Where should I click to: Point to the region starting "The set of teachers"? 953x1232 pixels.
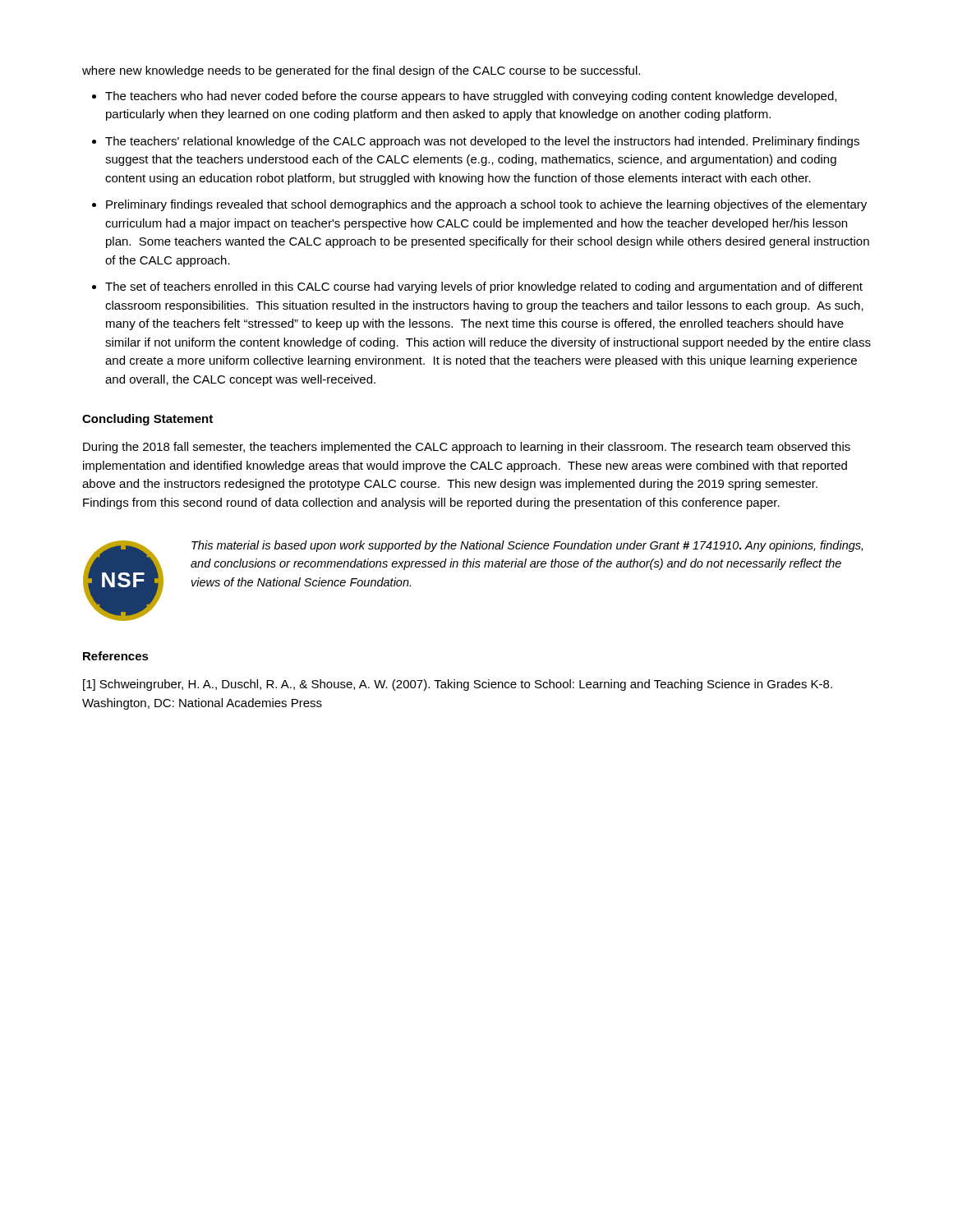coord(488,332)
